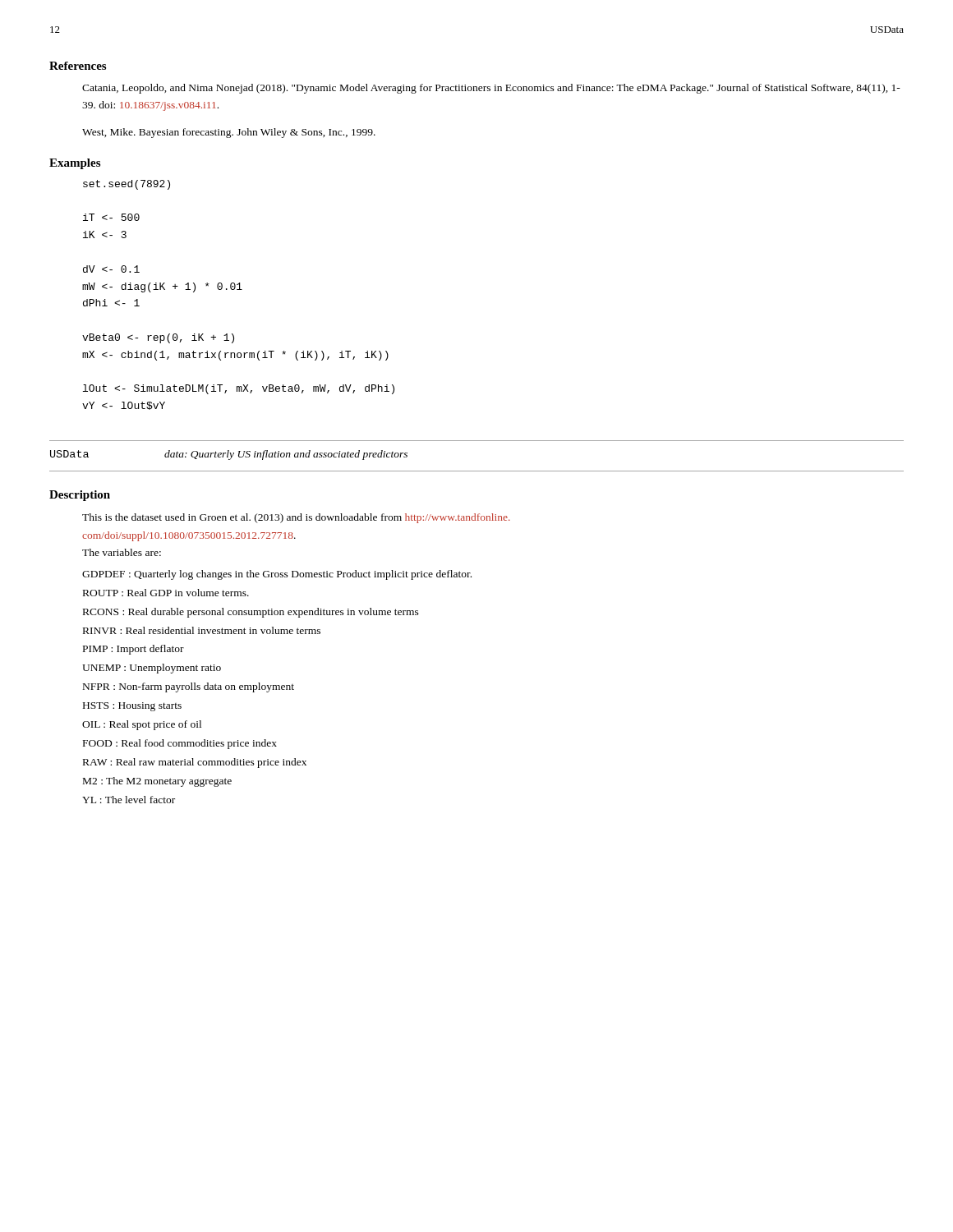Point to the block beginning "RINVR : Real"
Viewport: 953px width, 1232px height.
pyautogui.click(x=202, y=630)
